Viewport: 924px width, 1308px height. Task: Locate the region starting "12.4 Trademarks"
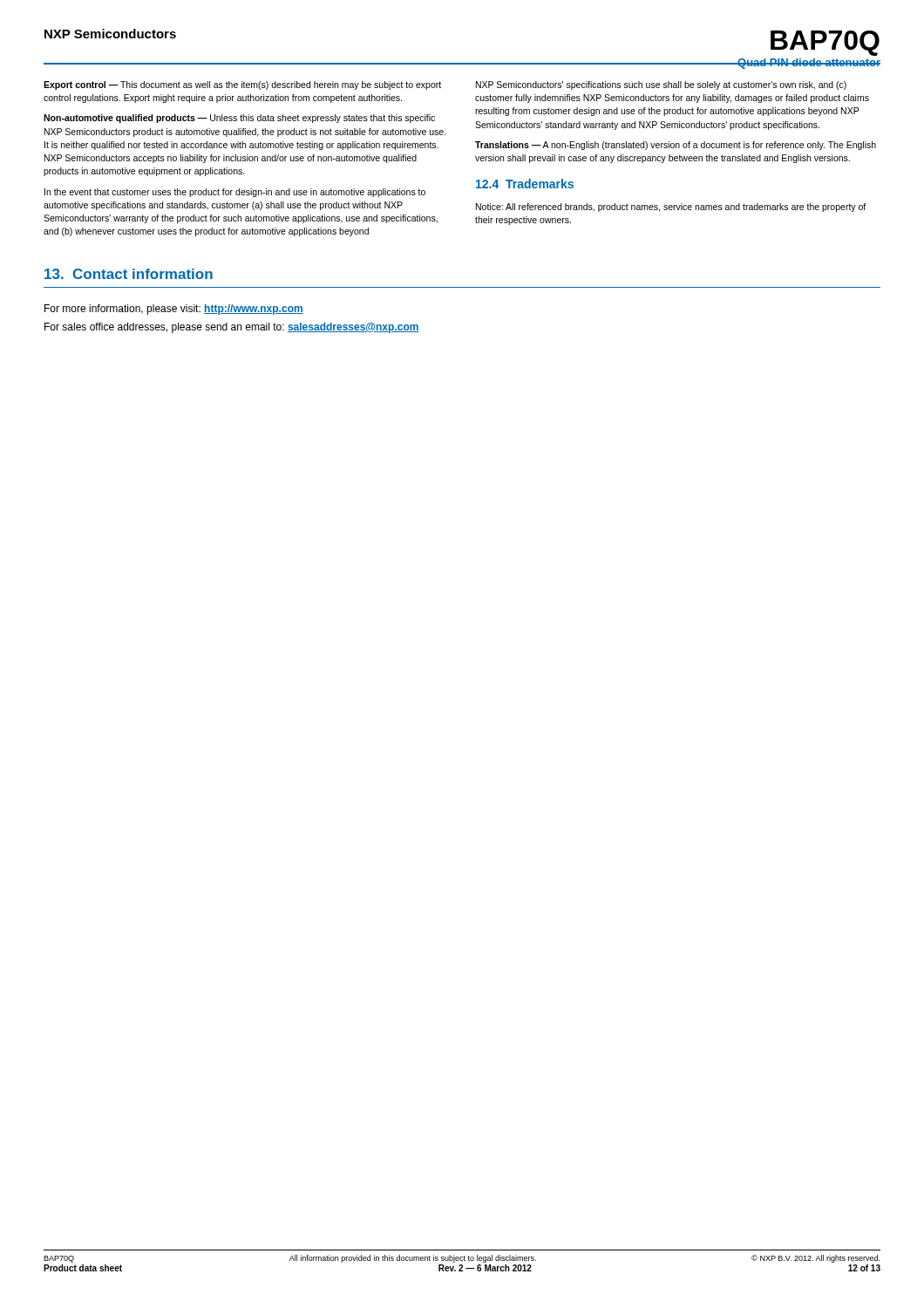[525, 184]
